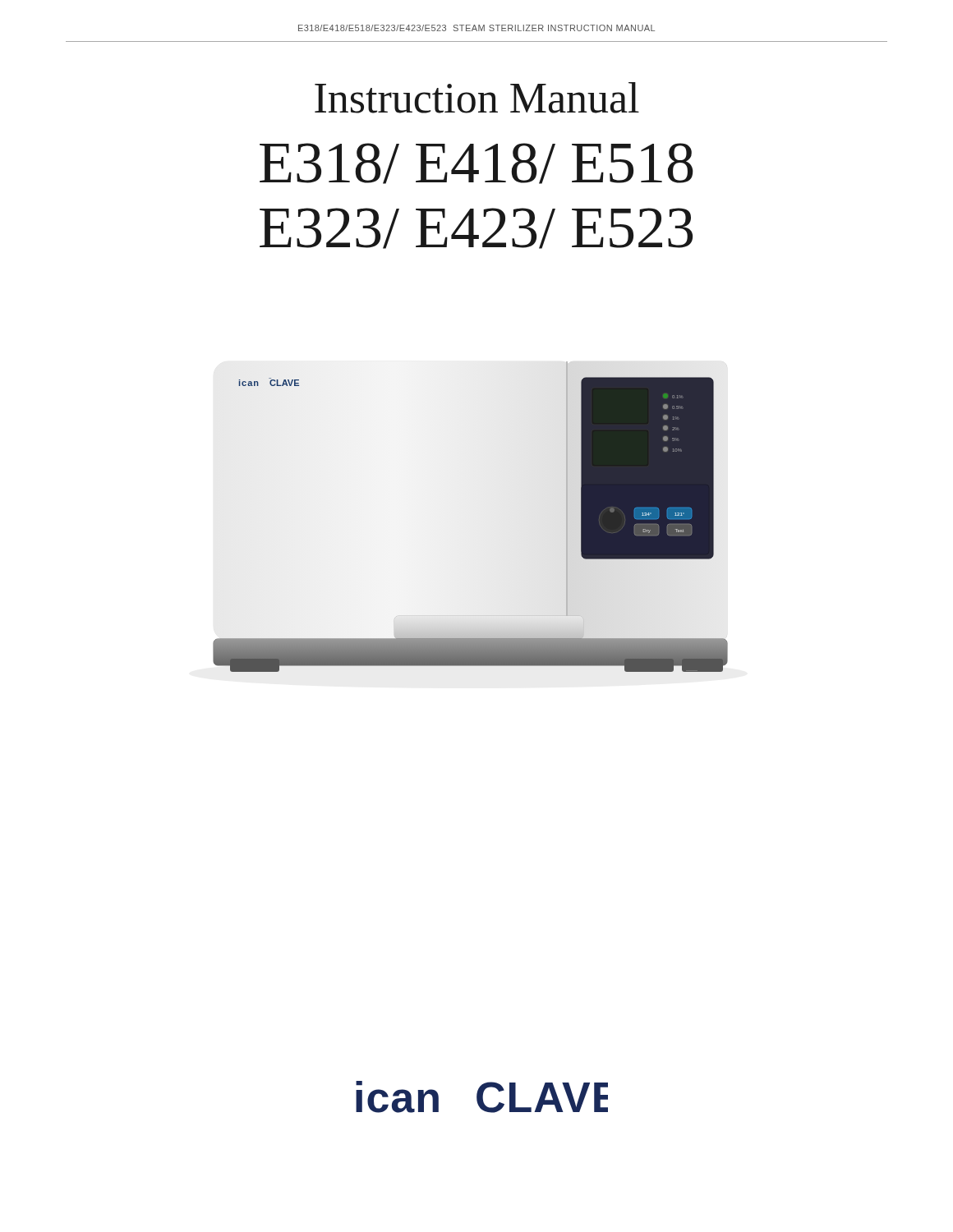Click on the photo
The width and height of the screenshot is (953, 1232).
[x=476, y=501]
